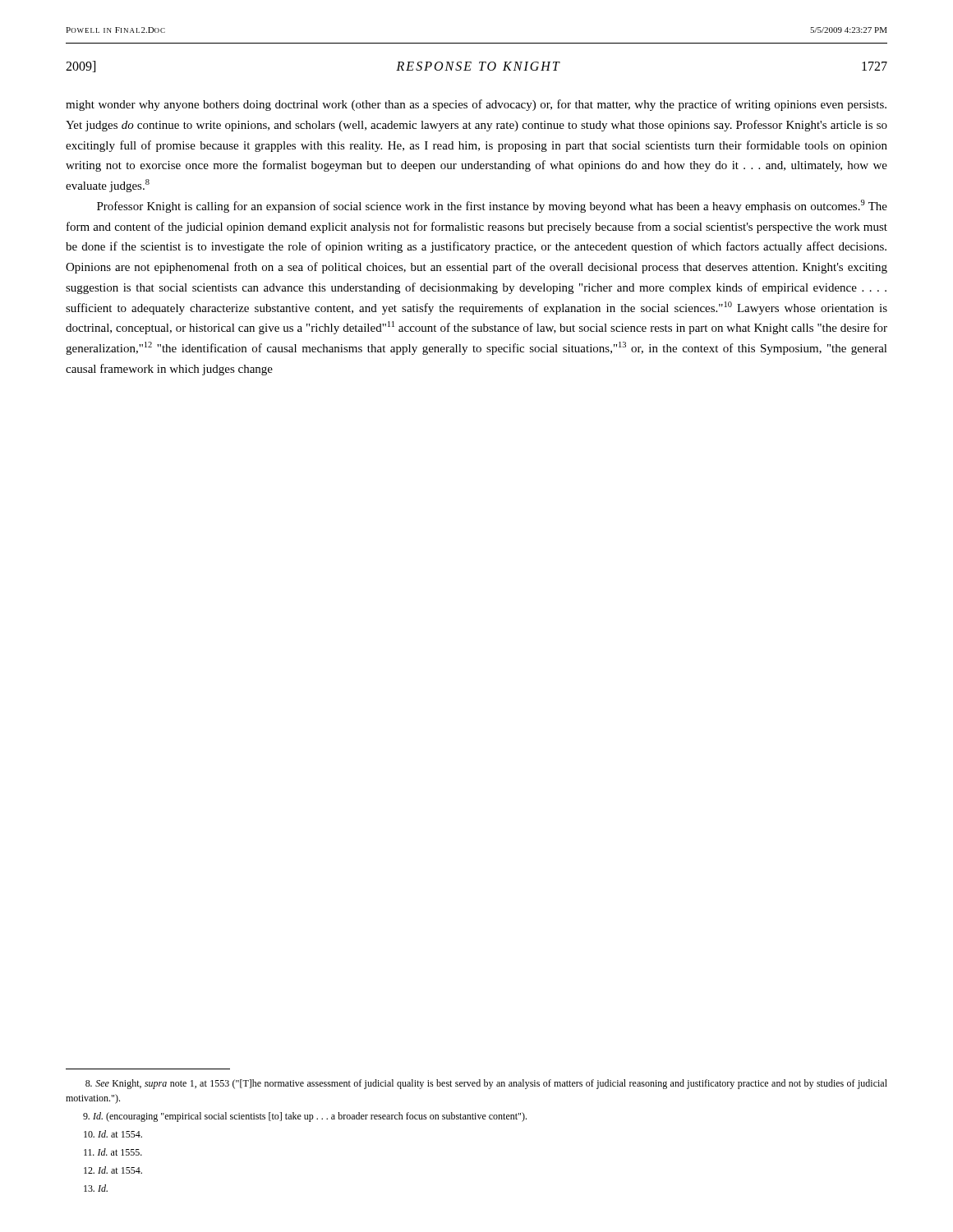
Task: Find the footnote that says "See Knight, supra note 1,"
Action: click(476, 1091)
